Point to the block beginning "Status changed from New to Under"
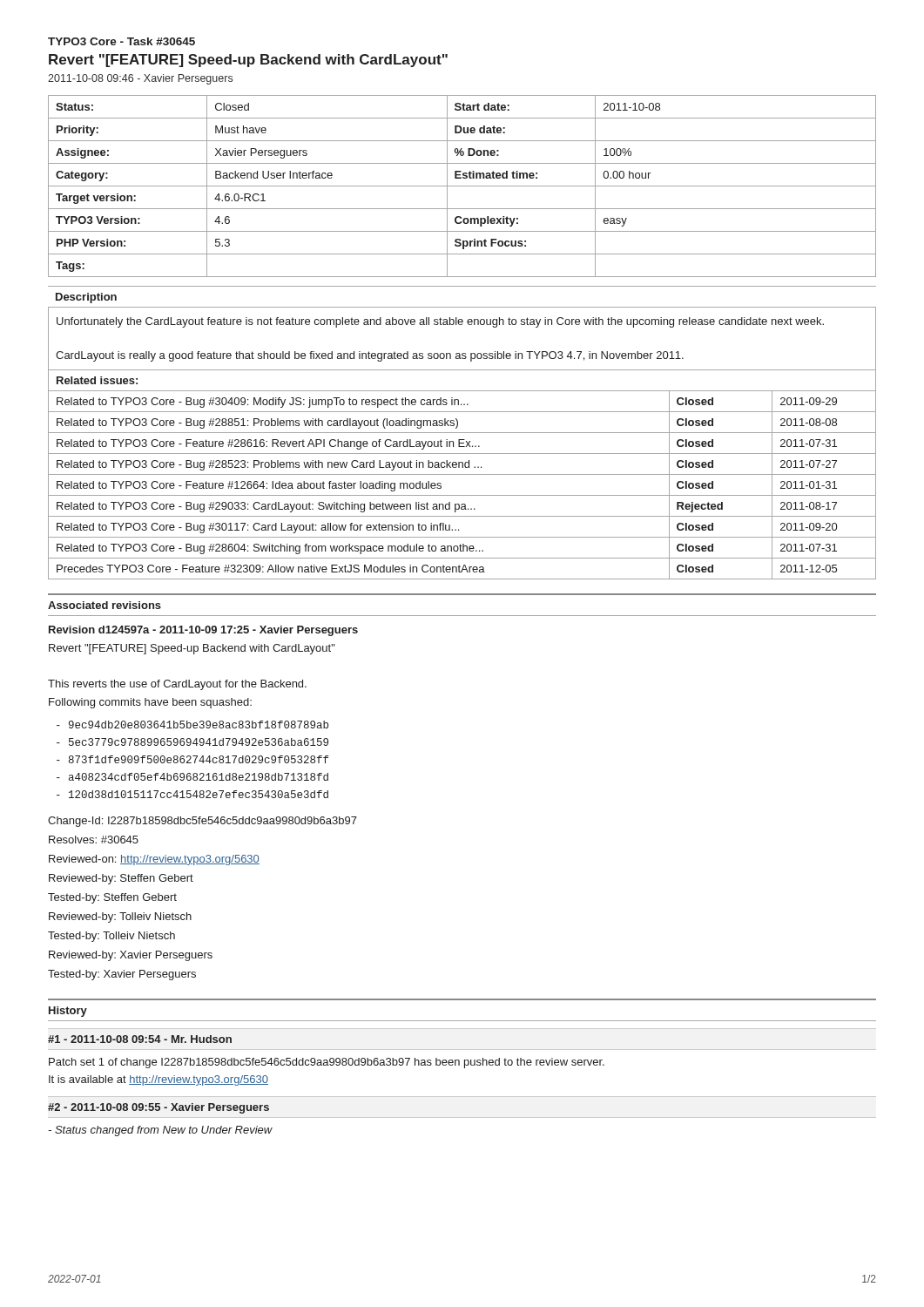The height and width of the screenshot is (1307, 924). (x=160, y=1130)
